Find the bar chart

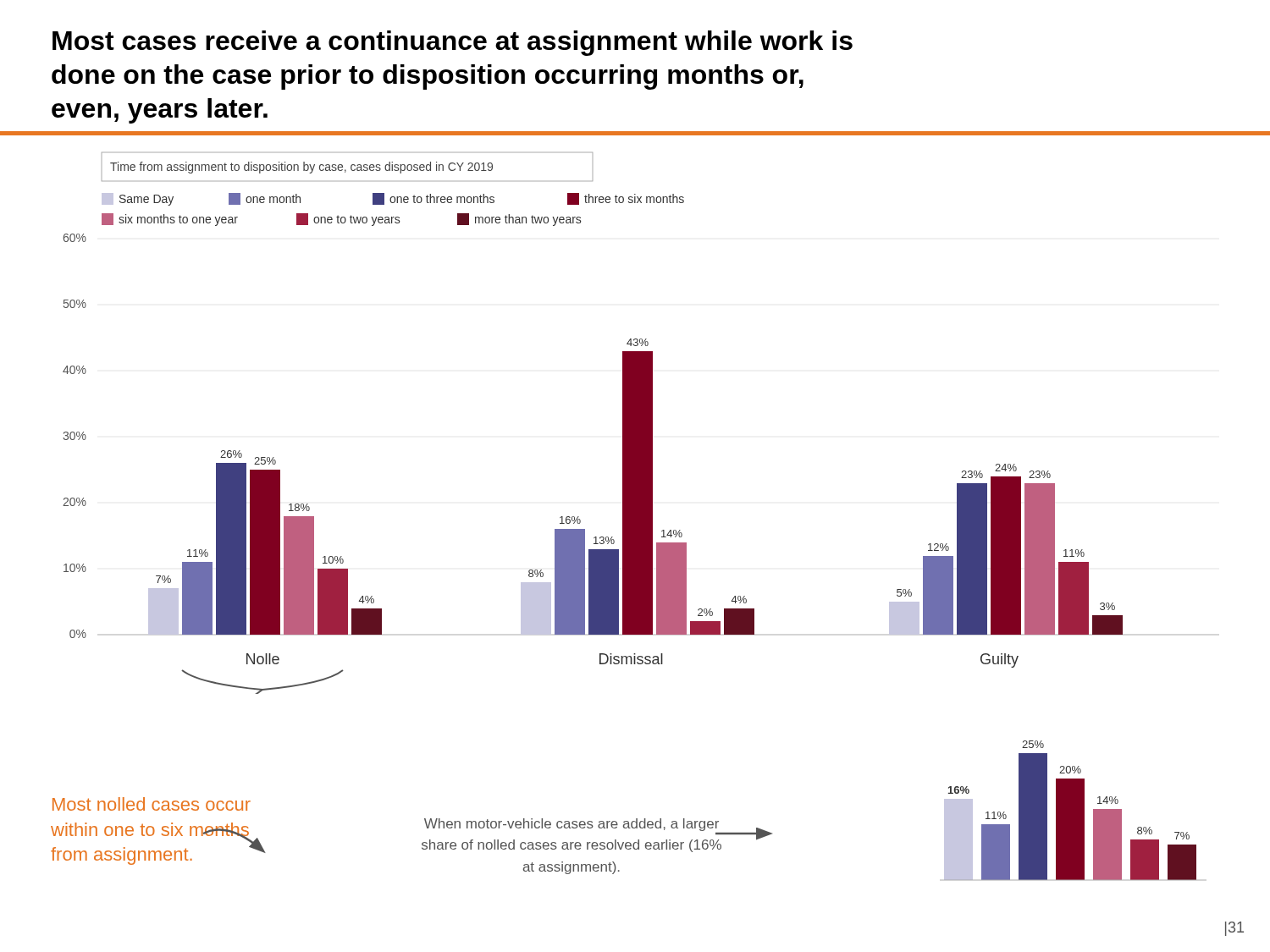pyautogui.click(x=1080, y=817)
